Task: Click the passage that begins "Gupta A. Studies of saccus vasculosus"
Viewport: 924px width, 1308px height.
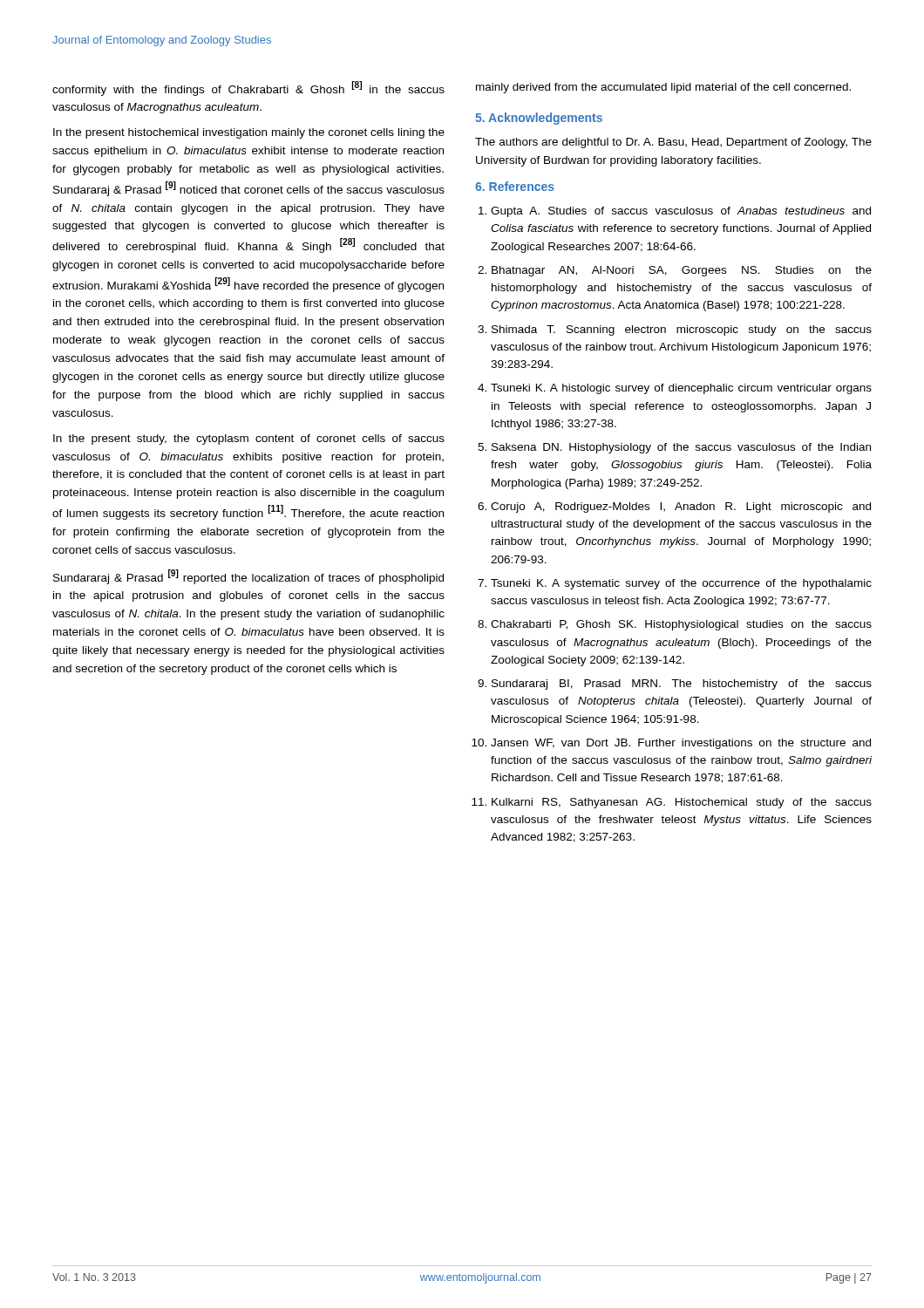Action: 681,228
